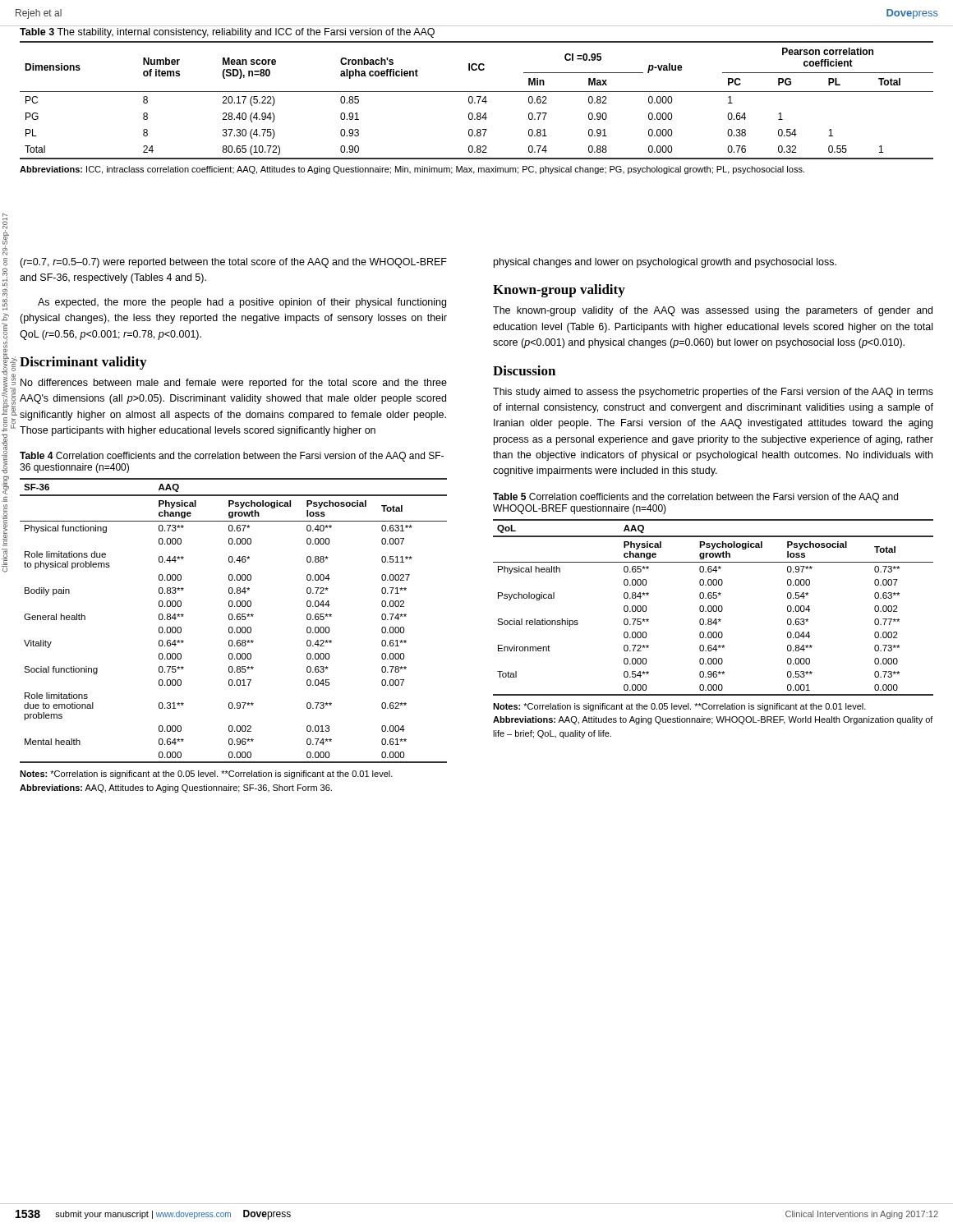Viewport: 953px width, 1232px height.
Task: Point to the block beginning "This study aimed"
Action: [x=713, y=431]
